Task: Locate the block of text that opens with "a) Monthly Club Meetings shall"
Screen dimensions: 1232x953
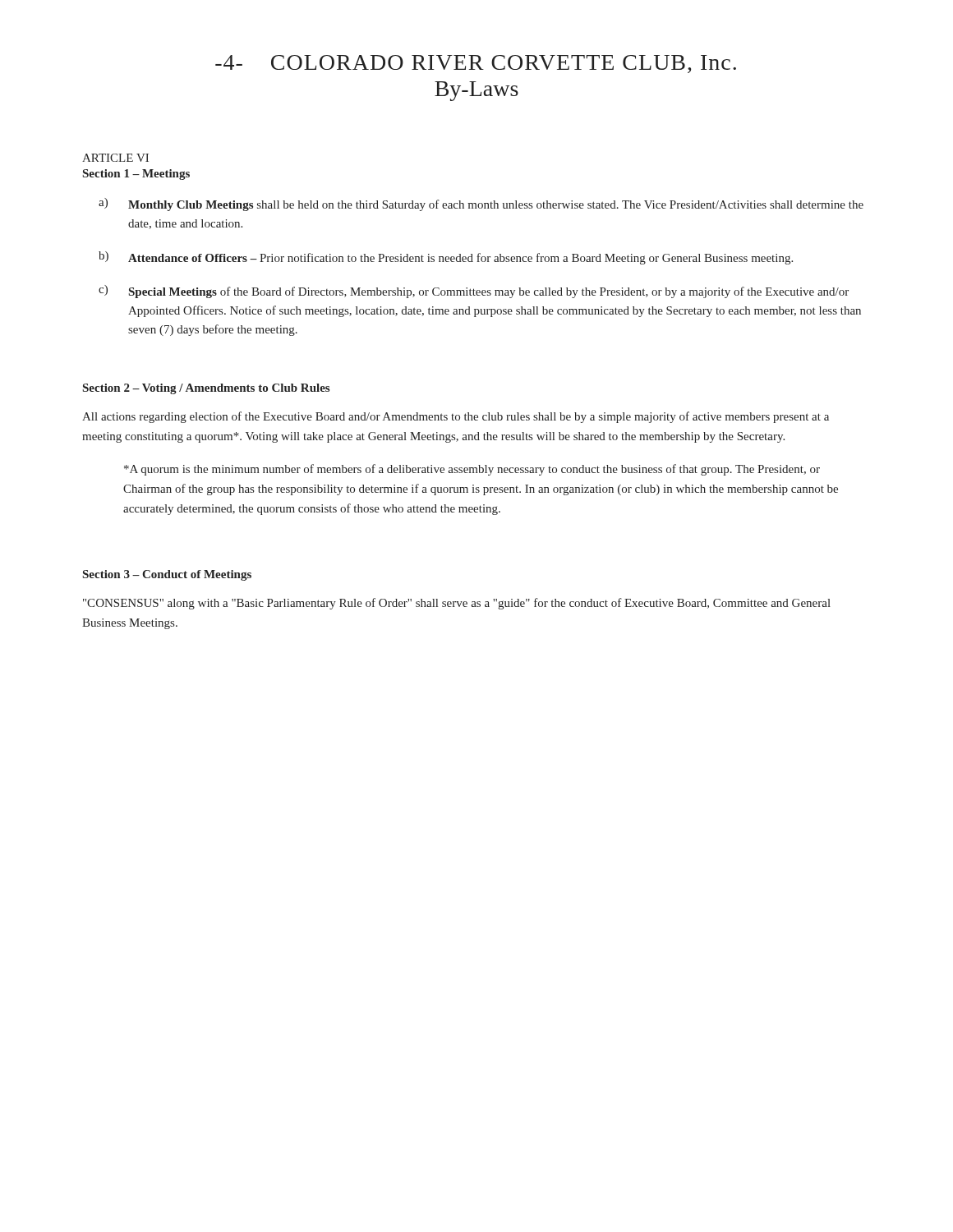Action: point(485,215)
